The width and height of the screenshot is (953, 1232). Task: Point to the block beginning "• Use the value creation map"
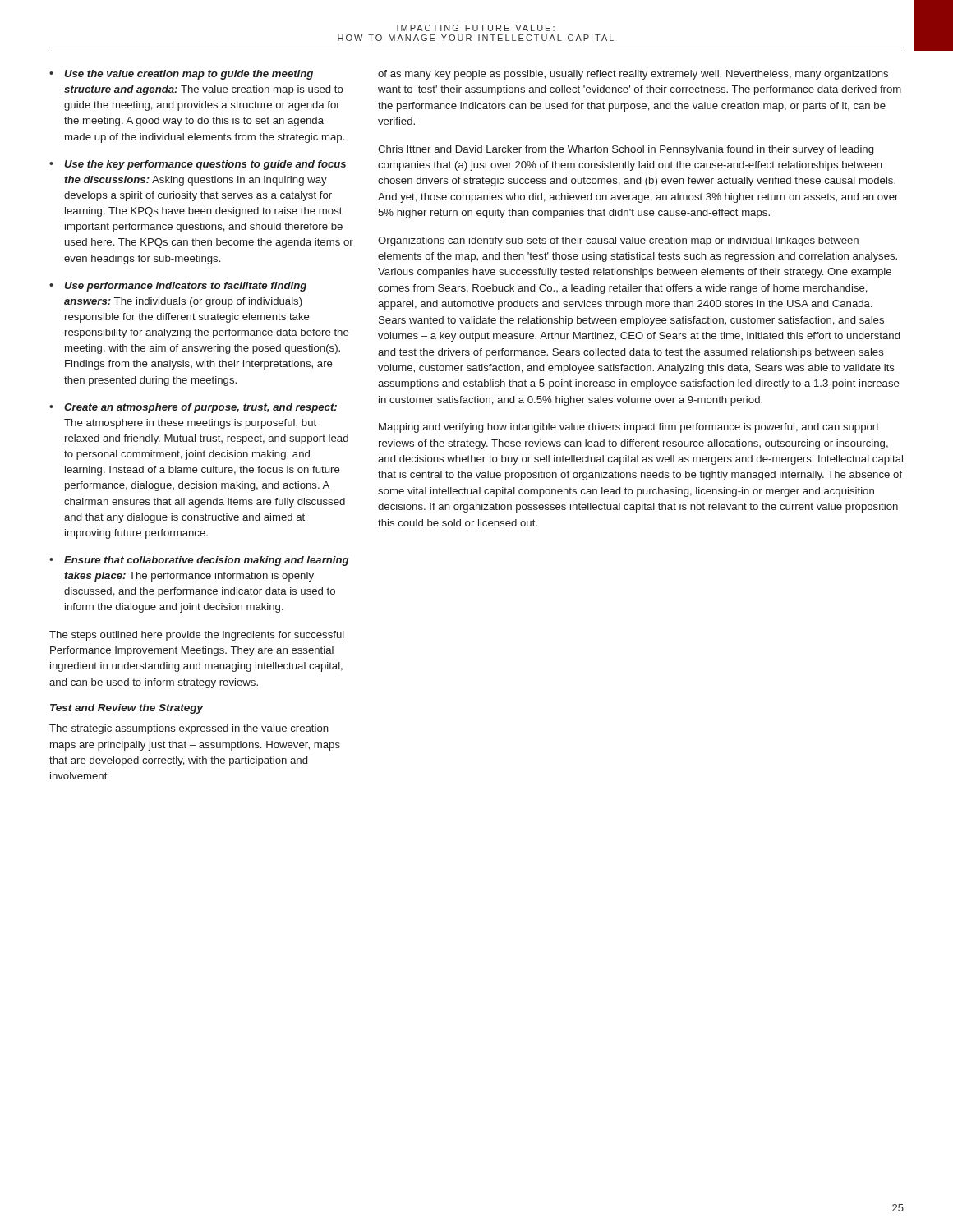(x=201, y=105)
